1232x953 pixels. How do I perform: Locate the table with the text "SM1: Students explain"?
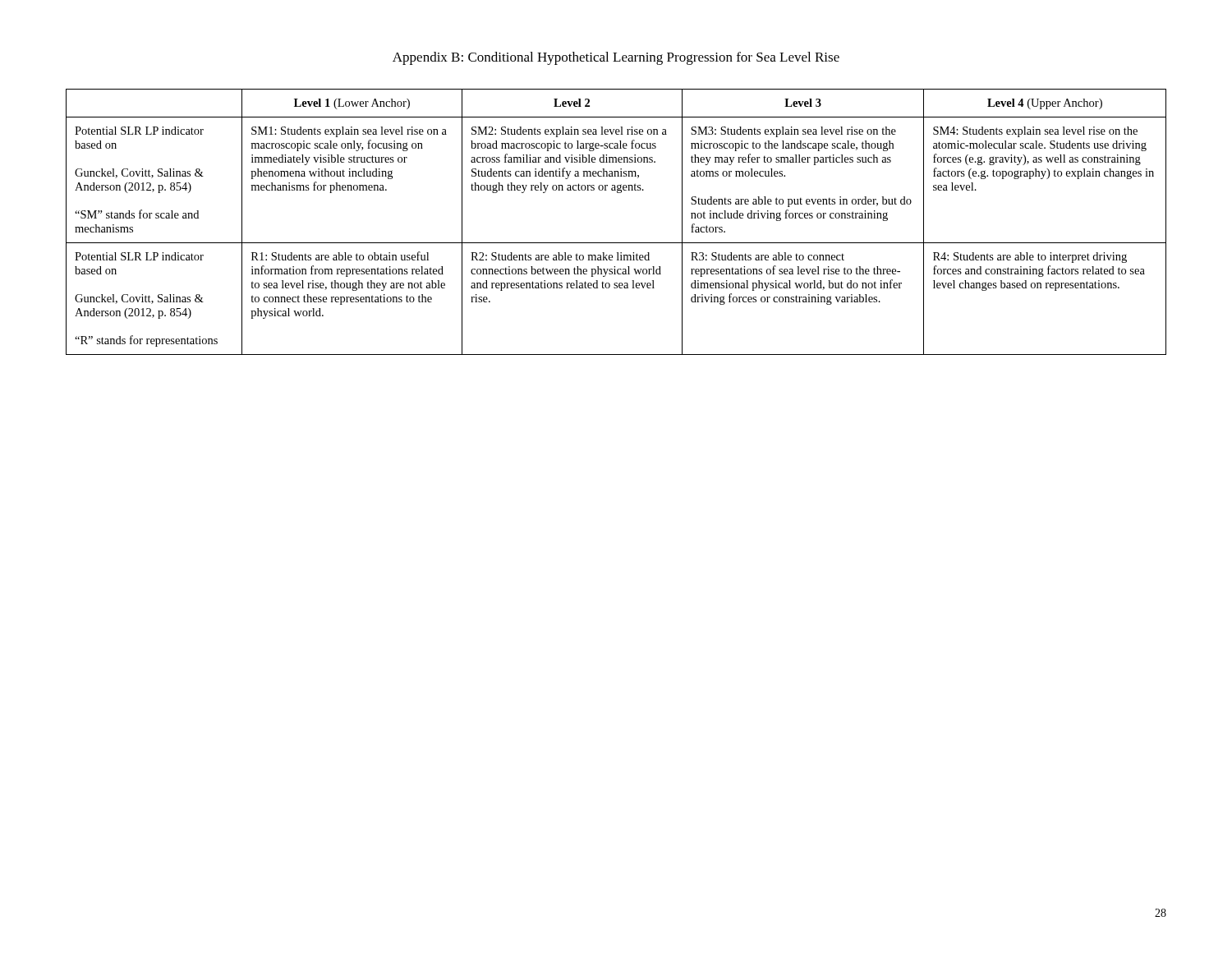pos(616,222)
